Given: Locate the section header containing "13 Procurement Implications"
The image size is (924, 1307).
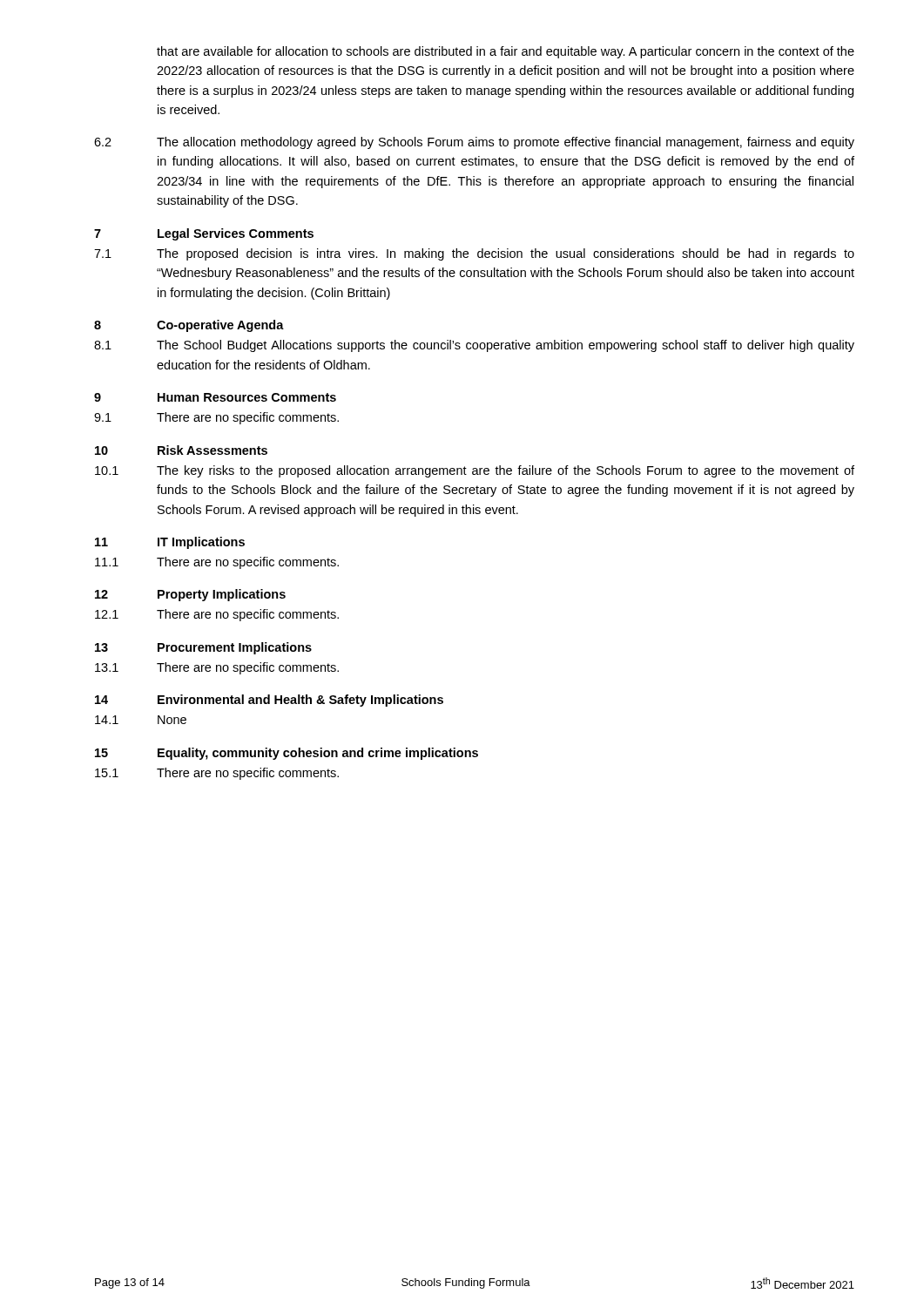Looking at the screenshot, I should (x=203, y=647).
